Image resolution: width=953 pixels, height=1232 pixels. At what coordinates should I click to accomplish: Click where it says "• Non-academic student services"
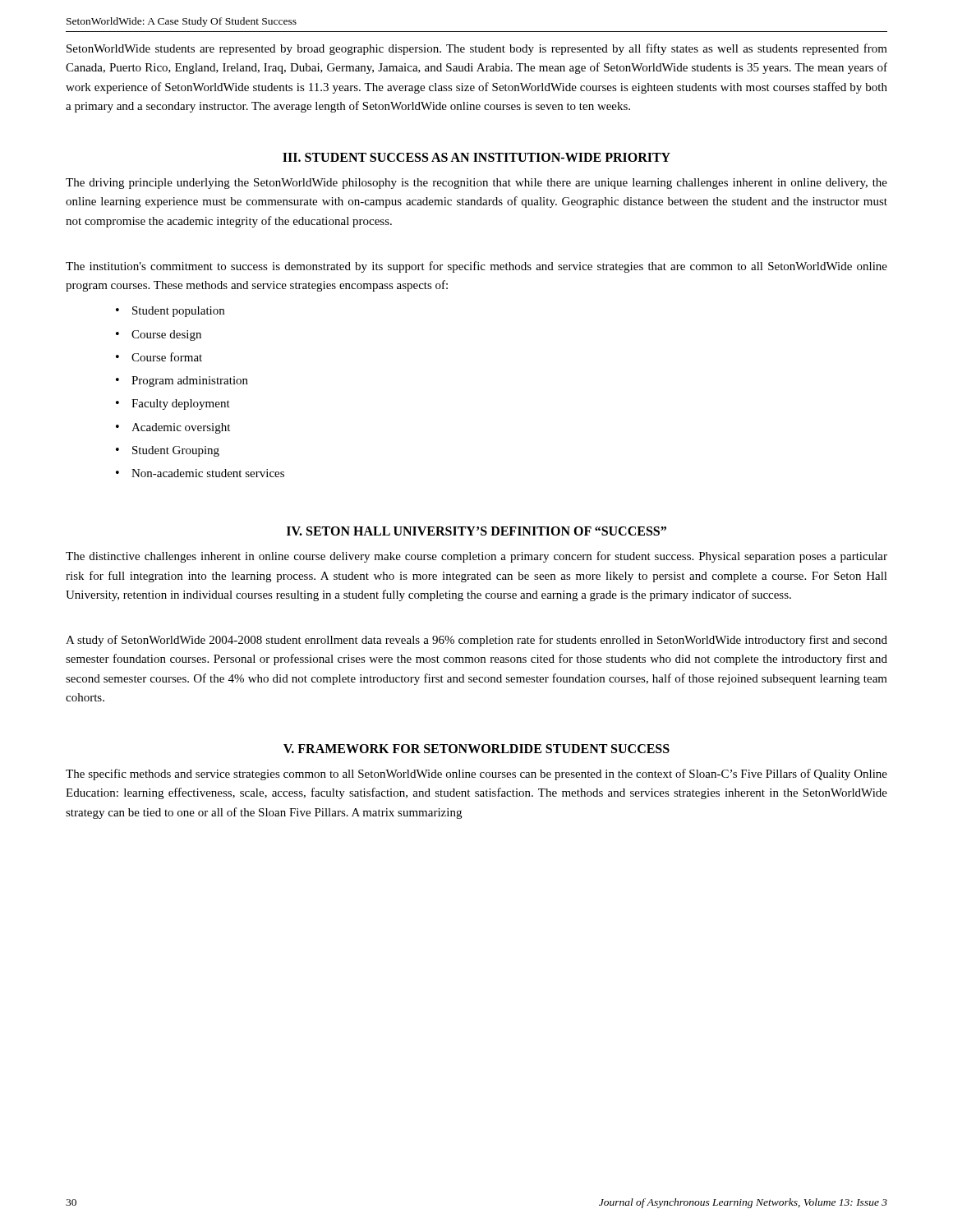click(x=200, y=473)
